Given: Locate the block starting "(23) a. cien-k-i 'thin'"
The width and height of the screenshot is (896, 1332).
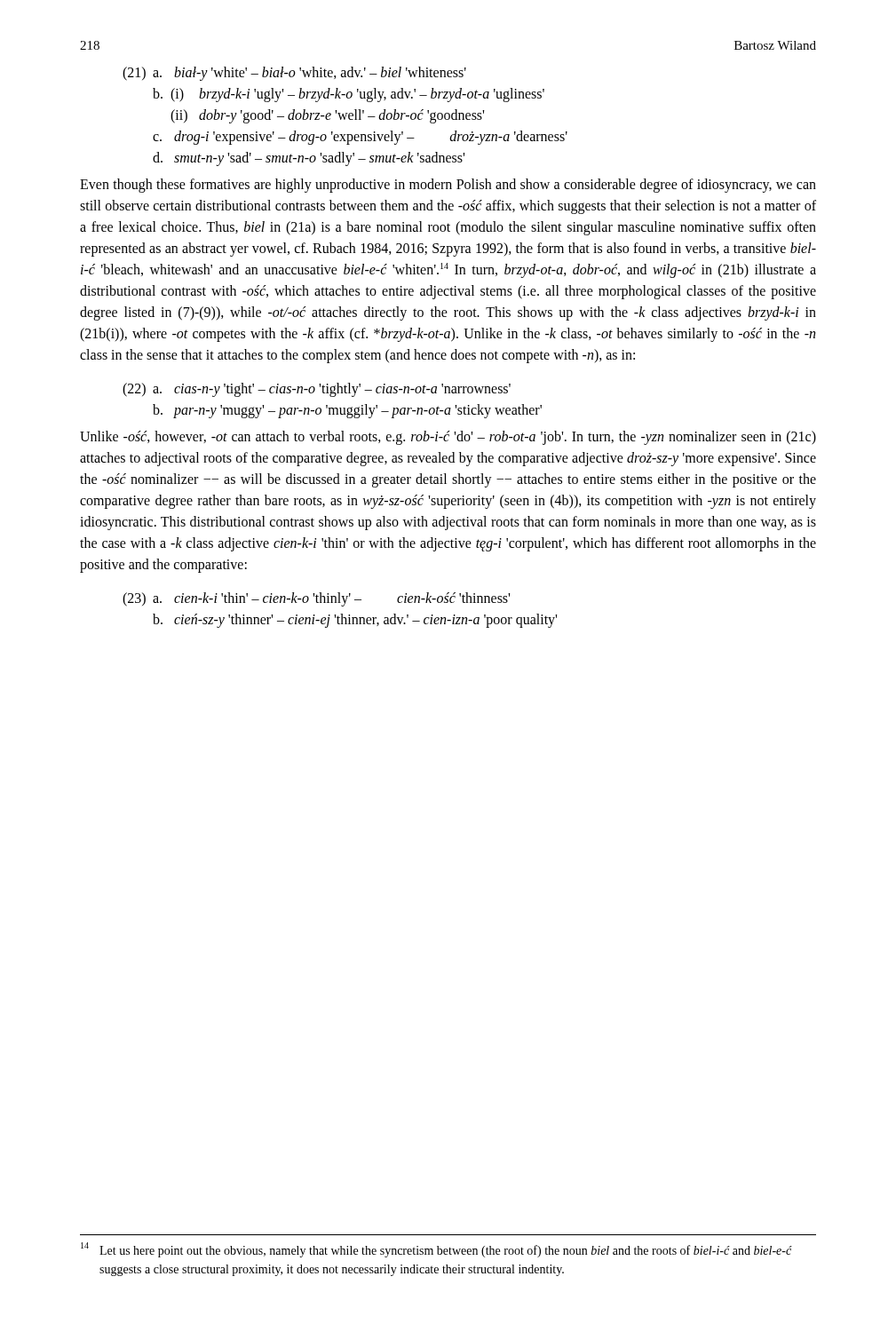Looking at the screenshot, I should click(x=469, y=610).
